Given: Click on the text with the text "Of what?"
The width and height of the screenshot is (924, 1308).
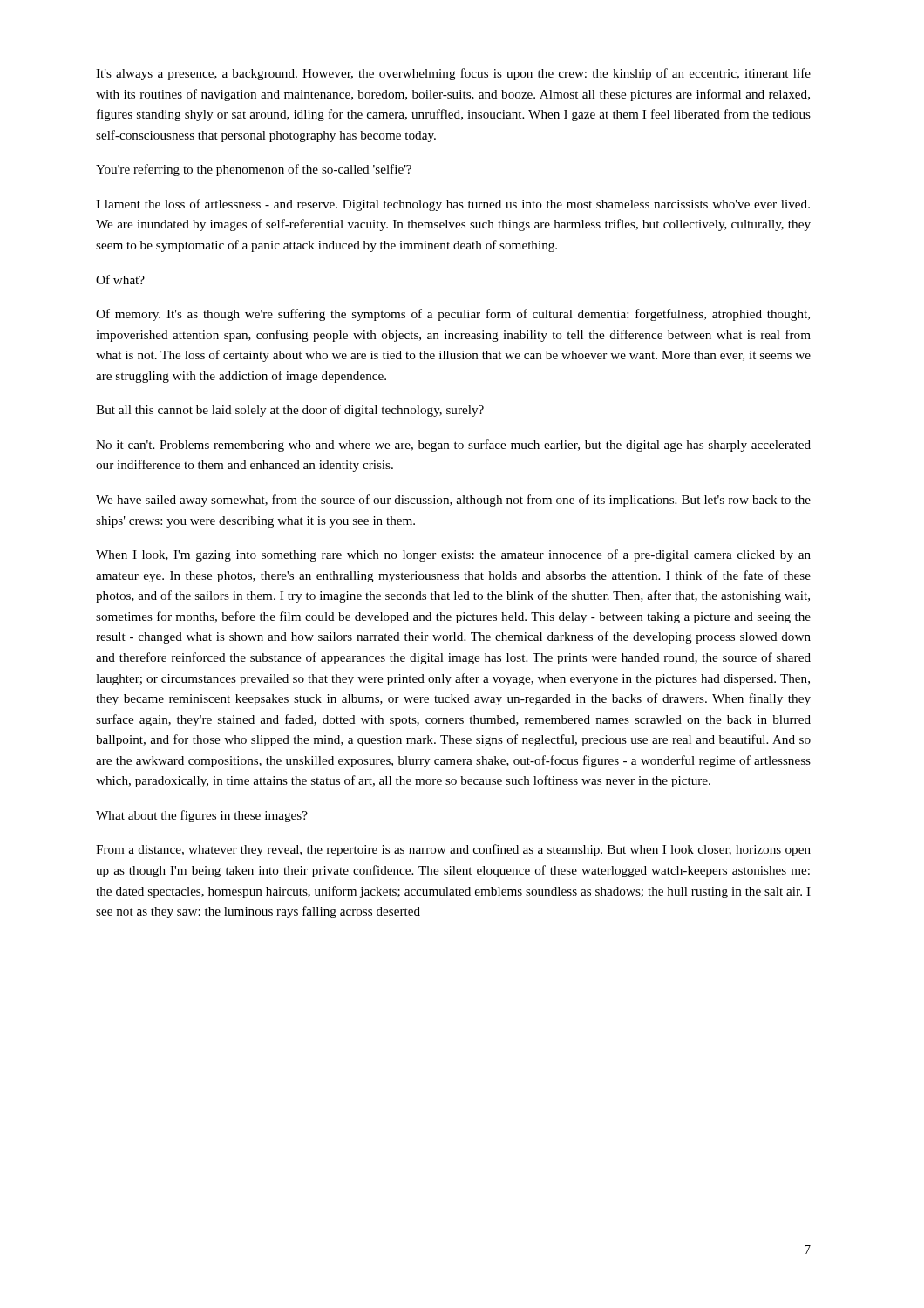Looking at the screenshot, I should click(120, 279).
